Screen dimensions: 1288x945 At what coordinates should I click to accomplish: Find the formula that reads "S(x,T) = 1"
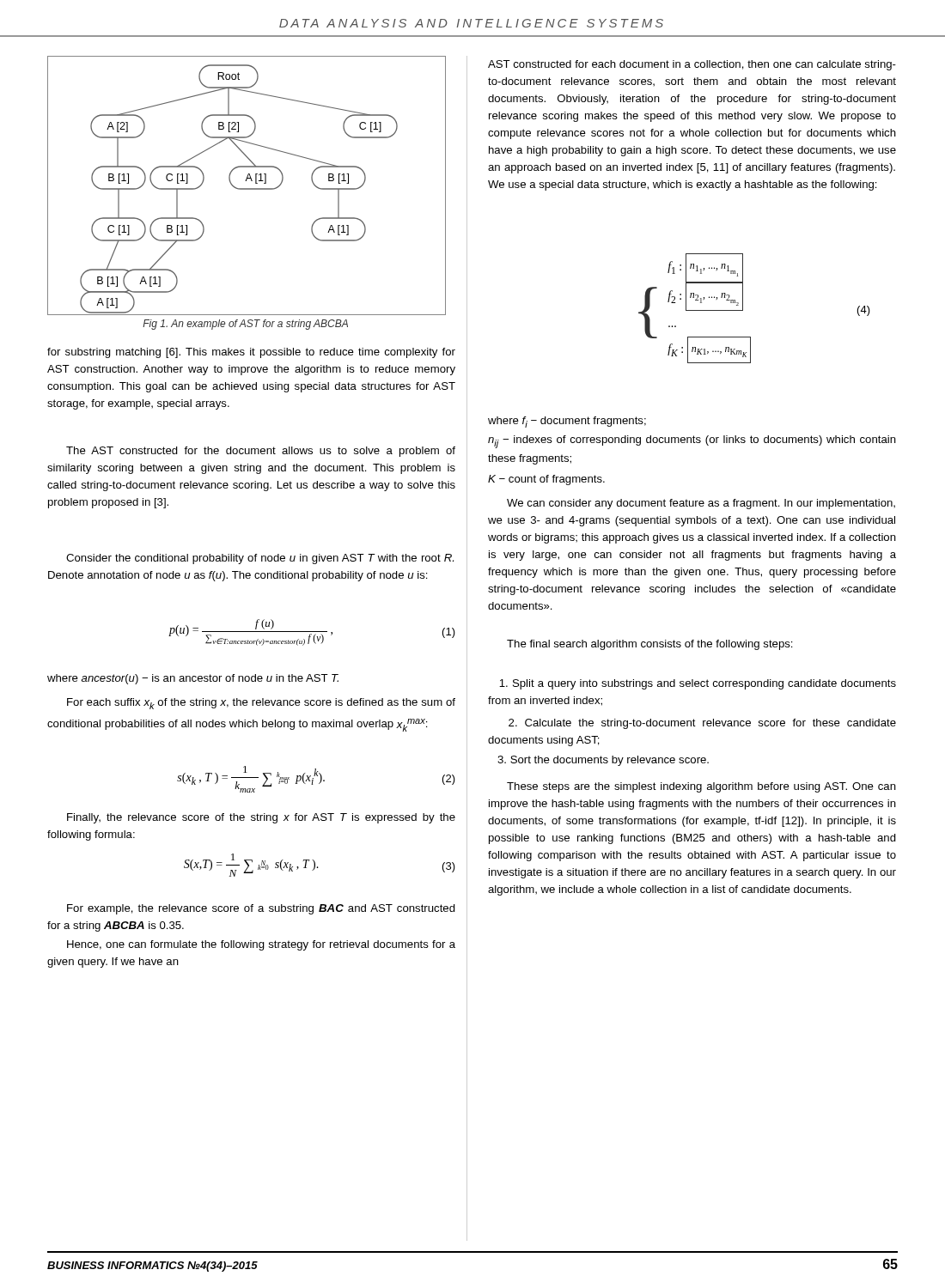click(320, 865)
